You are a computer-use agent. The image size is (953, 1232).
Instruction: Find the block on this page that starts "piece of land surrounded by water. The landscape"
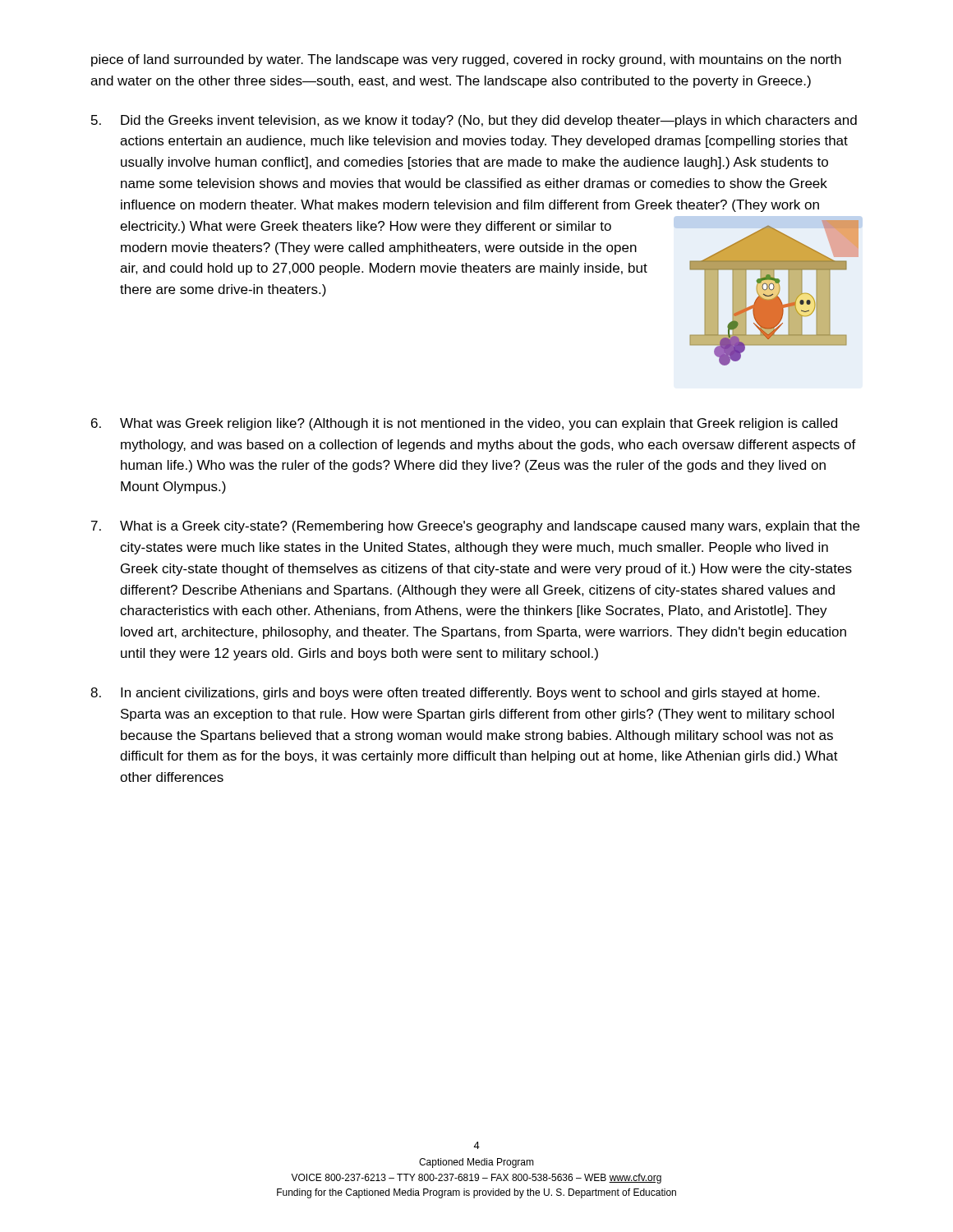[466, 70]
